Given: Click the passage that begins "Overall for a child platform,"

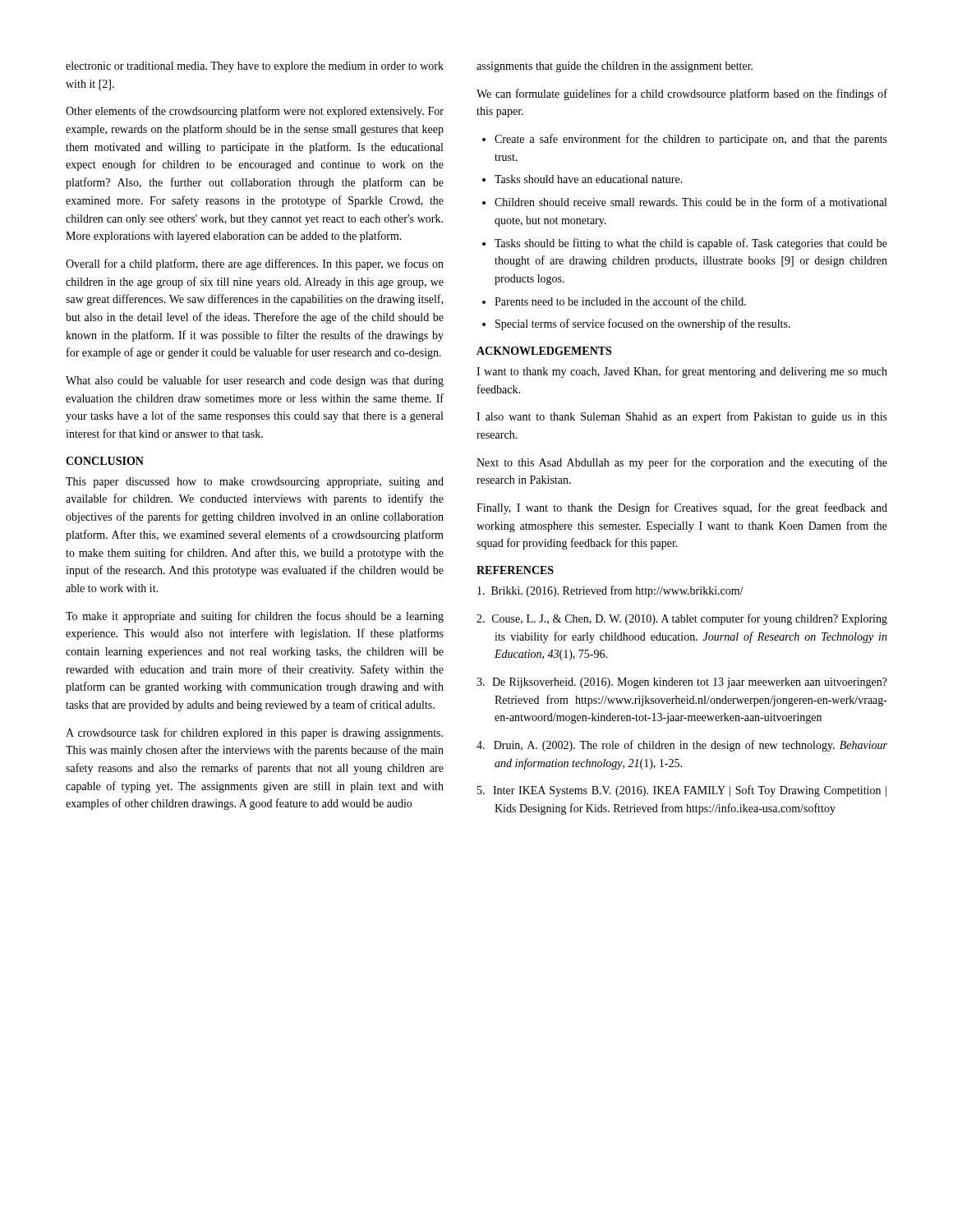Looking at the screenshot, I should 255,308.
